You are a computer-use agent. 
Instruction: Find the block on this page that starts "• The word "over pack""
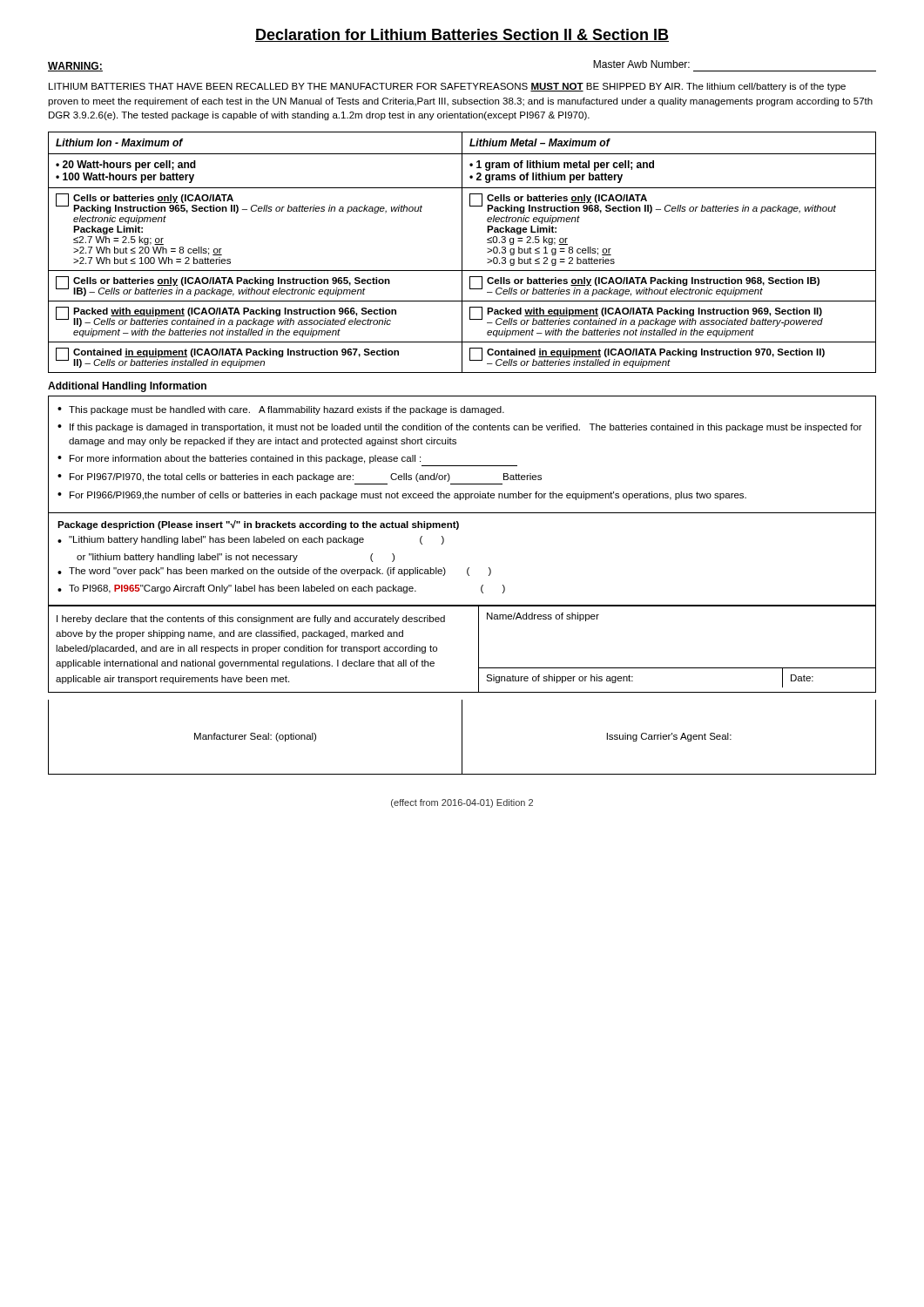462,572
